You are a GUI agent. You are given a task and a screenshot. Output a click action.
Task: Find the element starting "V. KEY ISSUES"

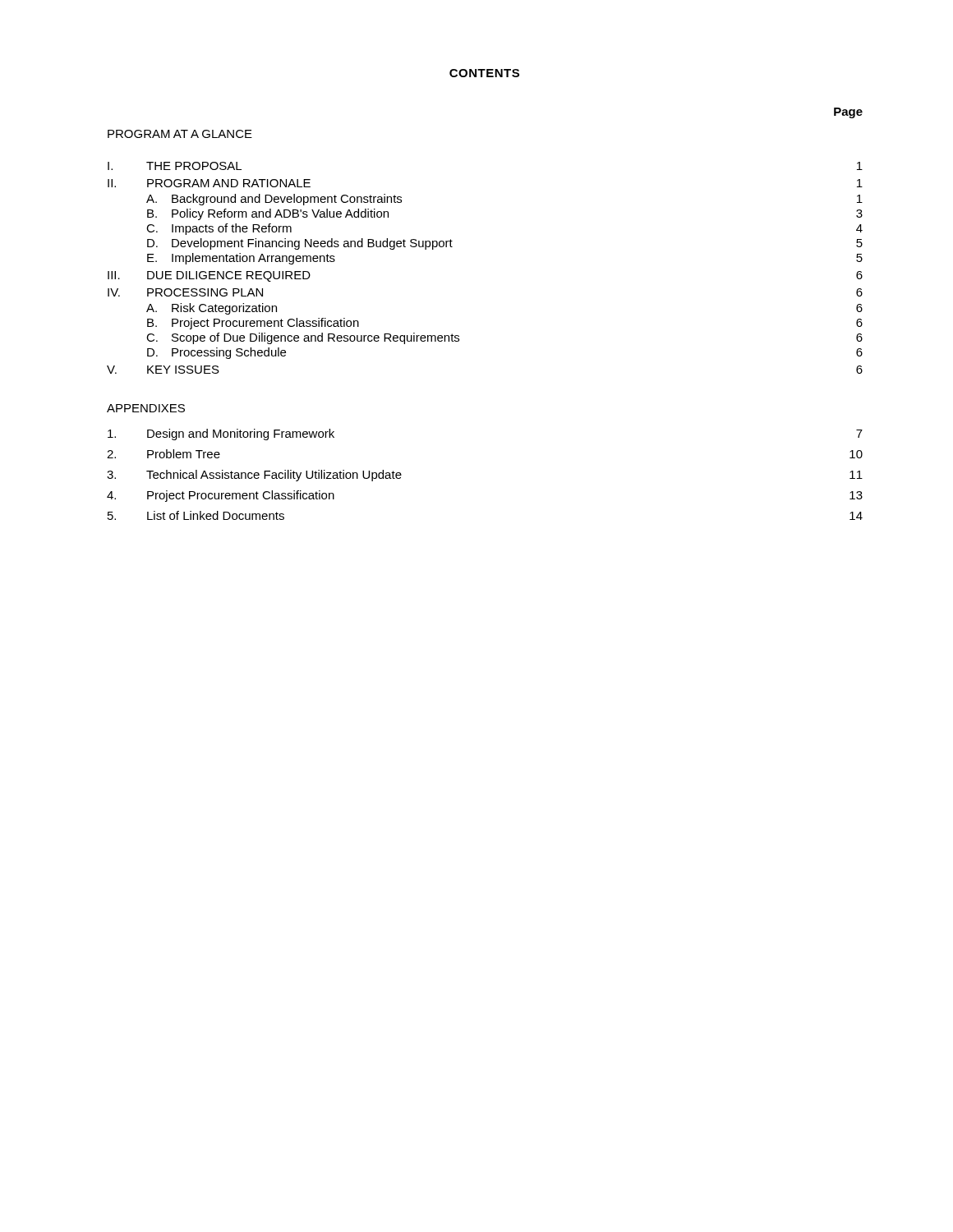click(182, 369)
